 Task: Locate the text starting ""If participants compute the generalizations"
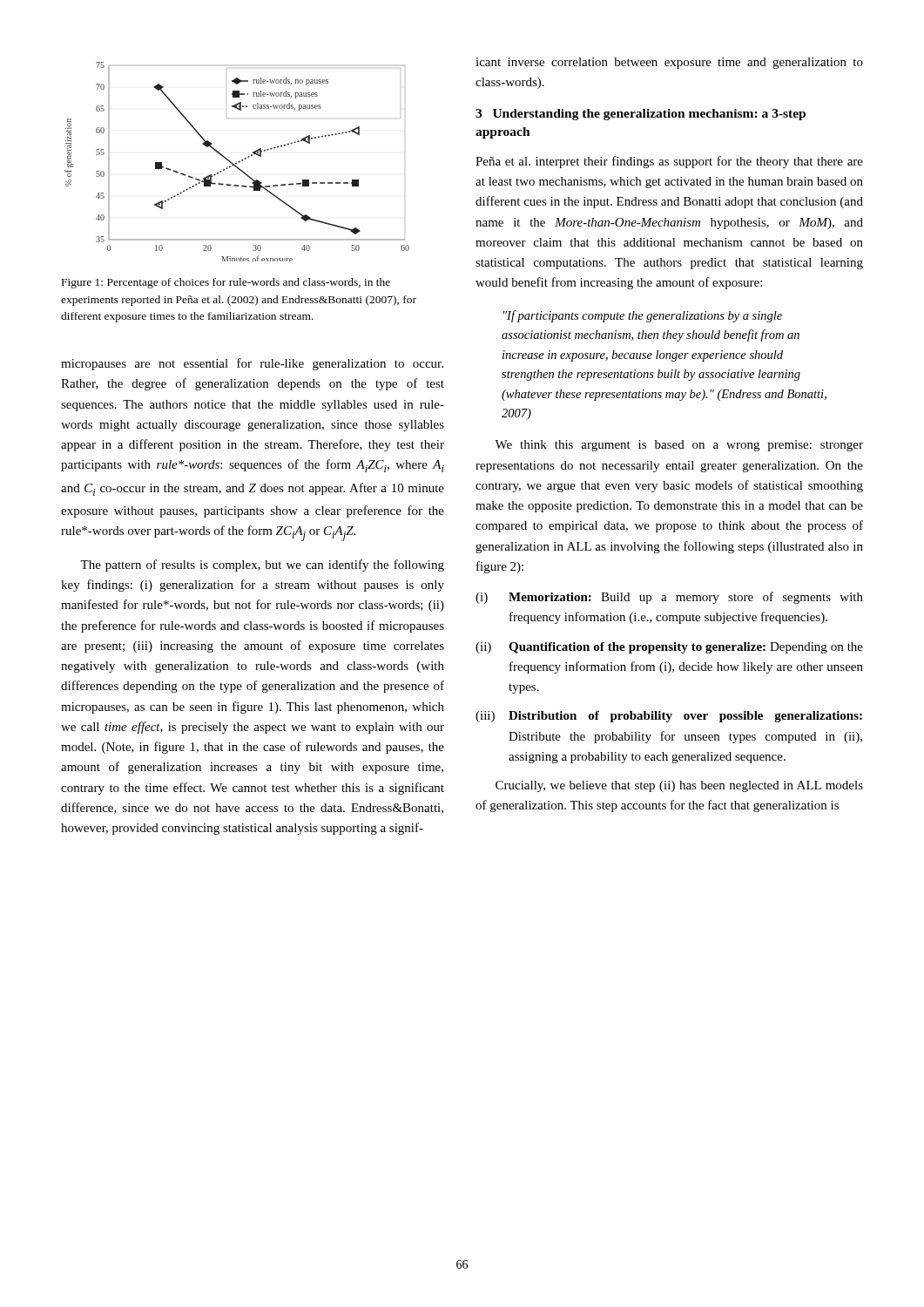coord(669,364)
